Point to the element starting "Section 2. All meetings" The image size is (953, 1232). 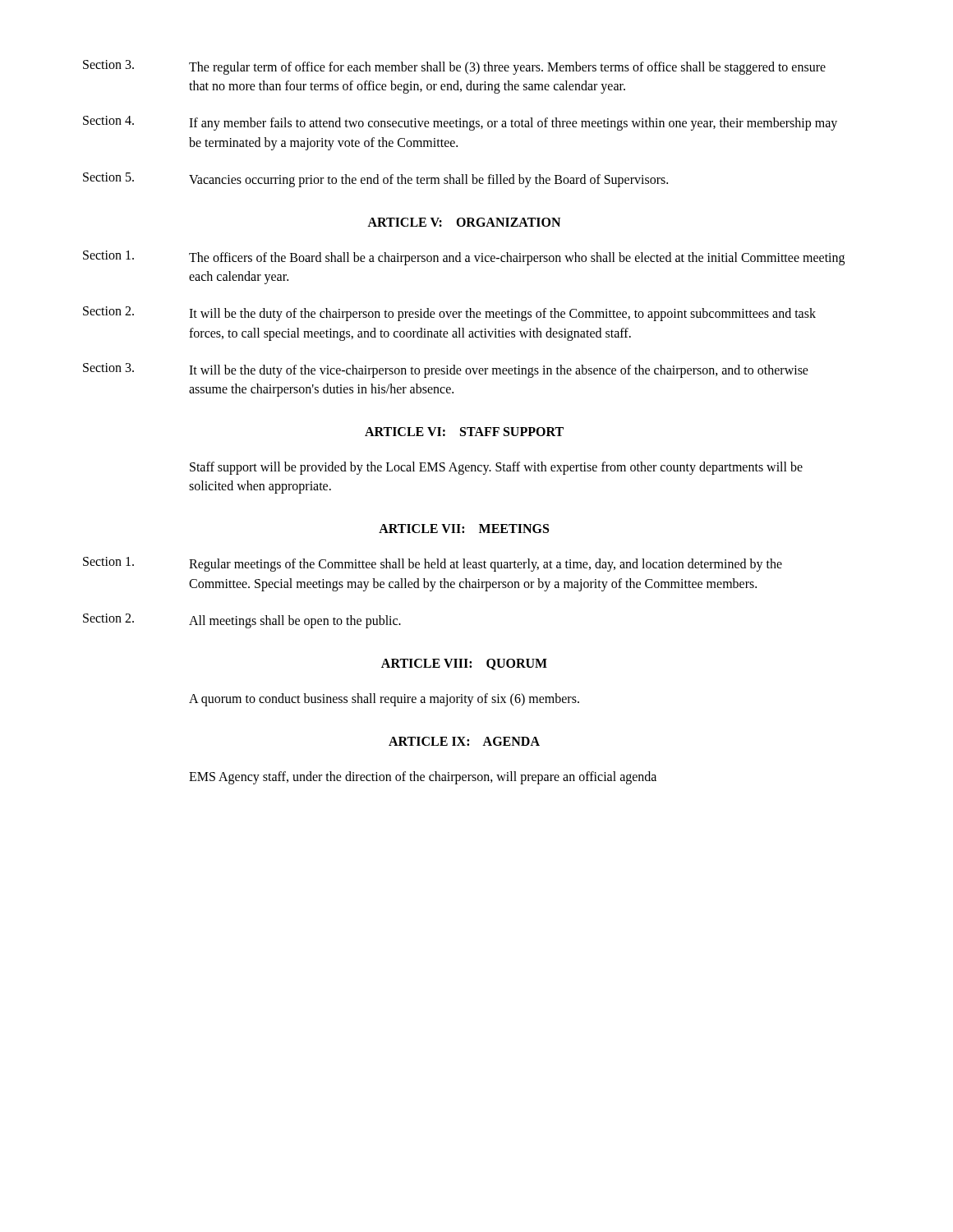242,621
